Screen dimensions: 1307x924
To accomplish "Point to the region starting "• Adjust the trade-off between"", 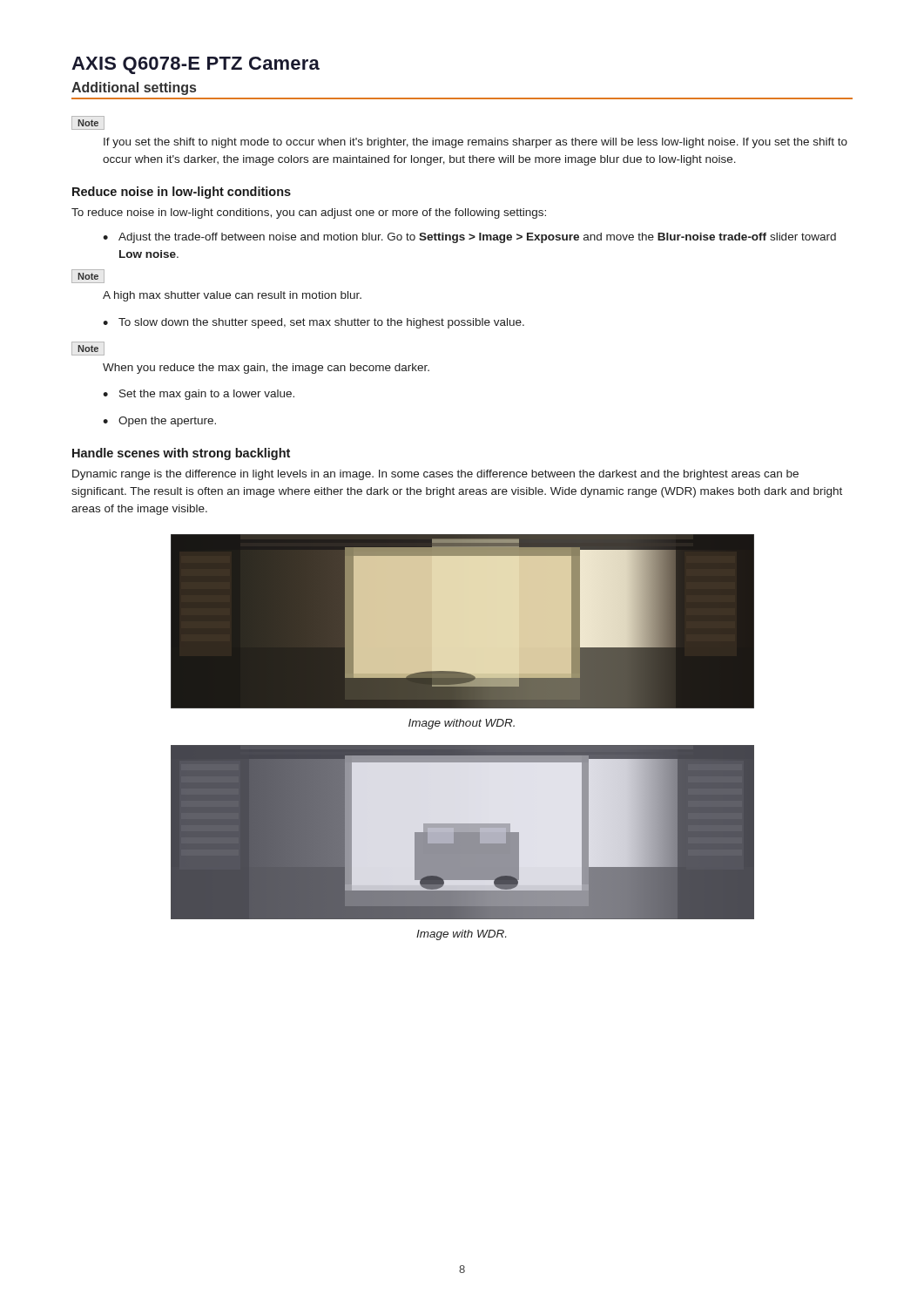I will pyautogui.click(x=478, y=246).
